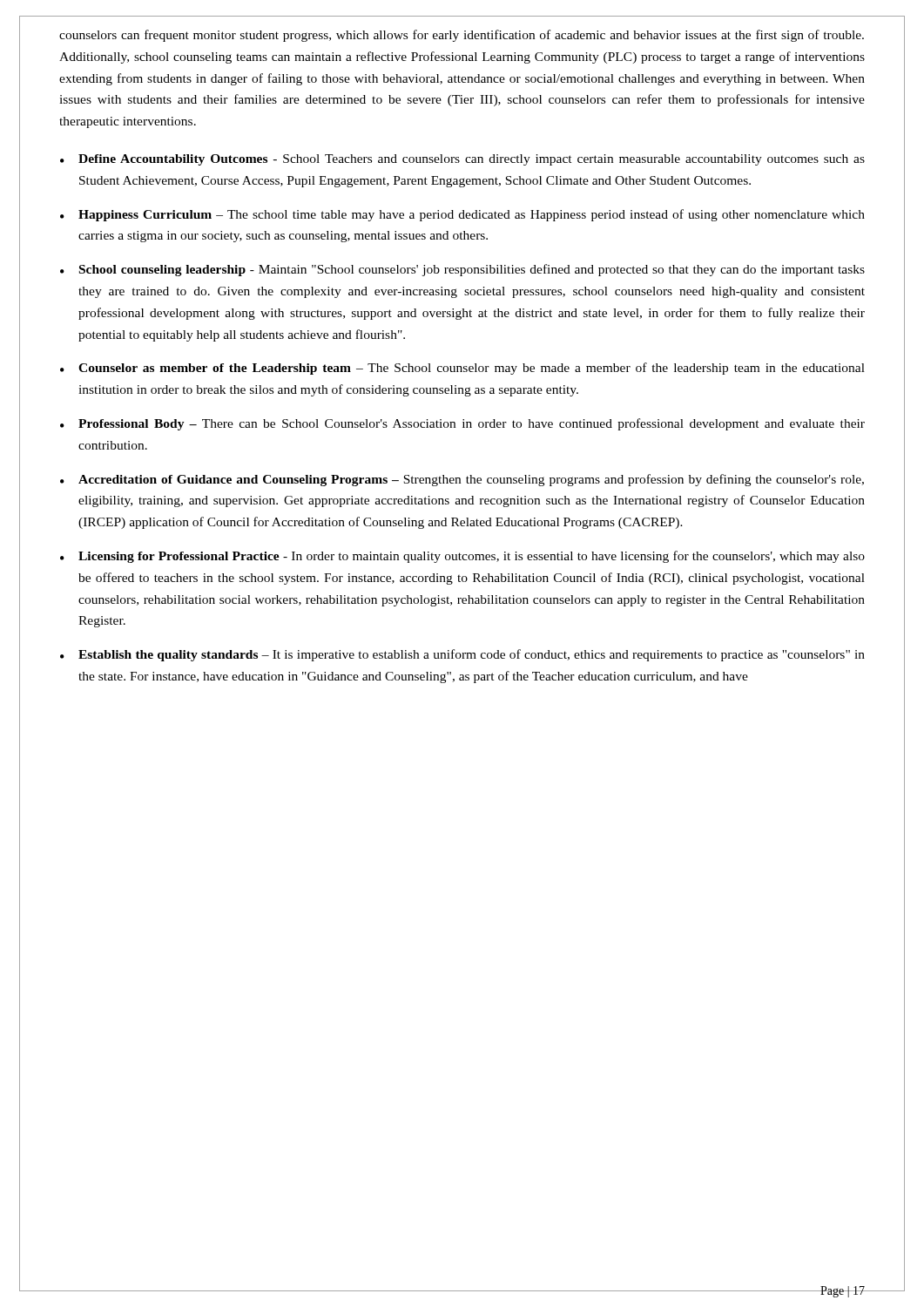Point to the region starting "• Define Accountability Outcomes -"
Image resolution: width=924 pixels, height=1307 pixels.
tap(462, 170)
